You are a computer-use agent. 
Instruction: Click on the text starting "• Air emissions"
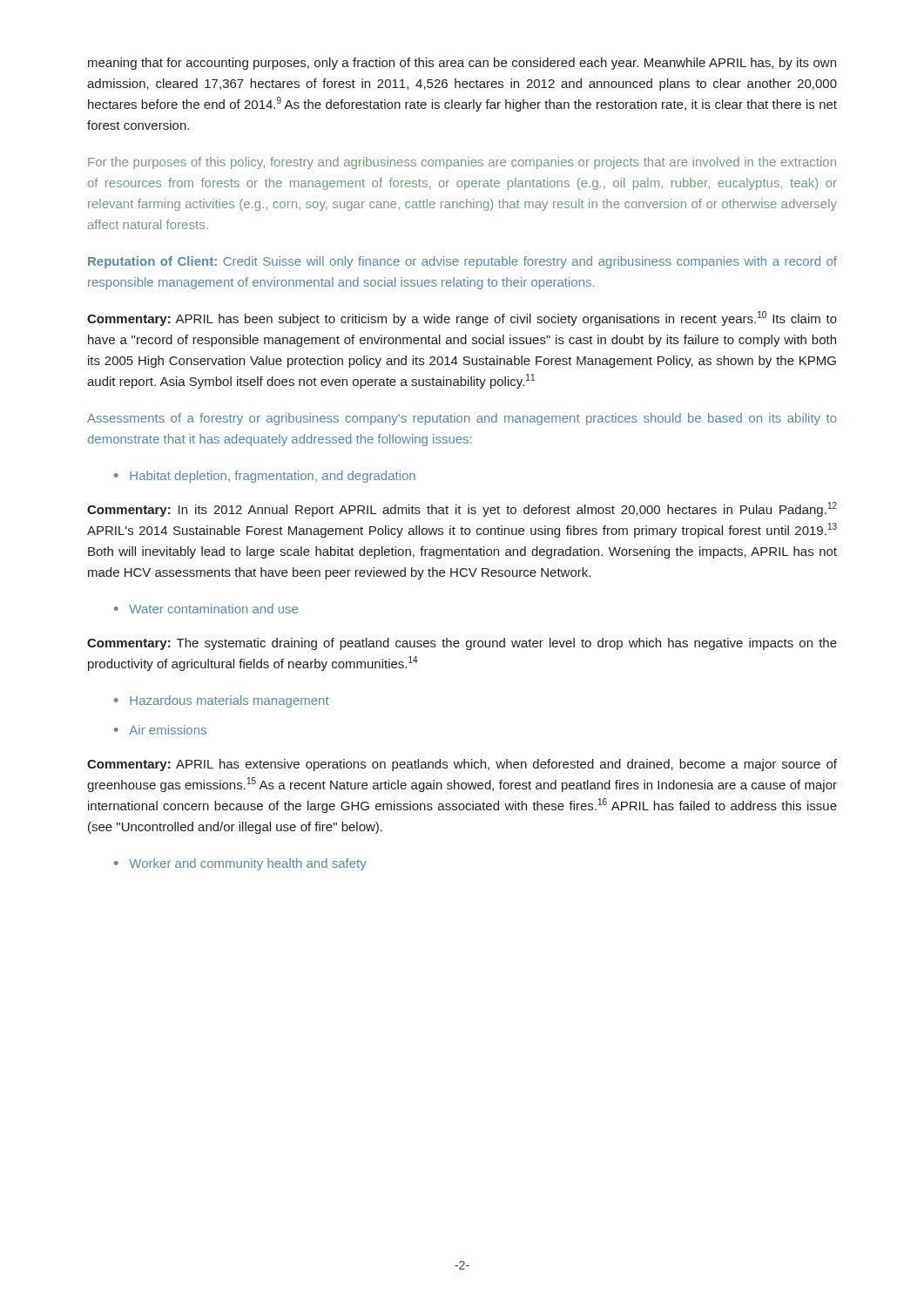pos(160,730)
